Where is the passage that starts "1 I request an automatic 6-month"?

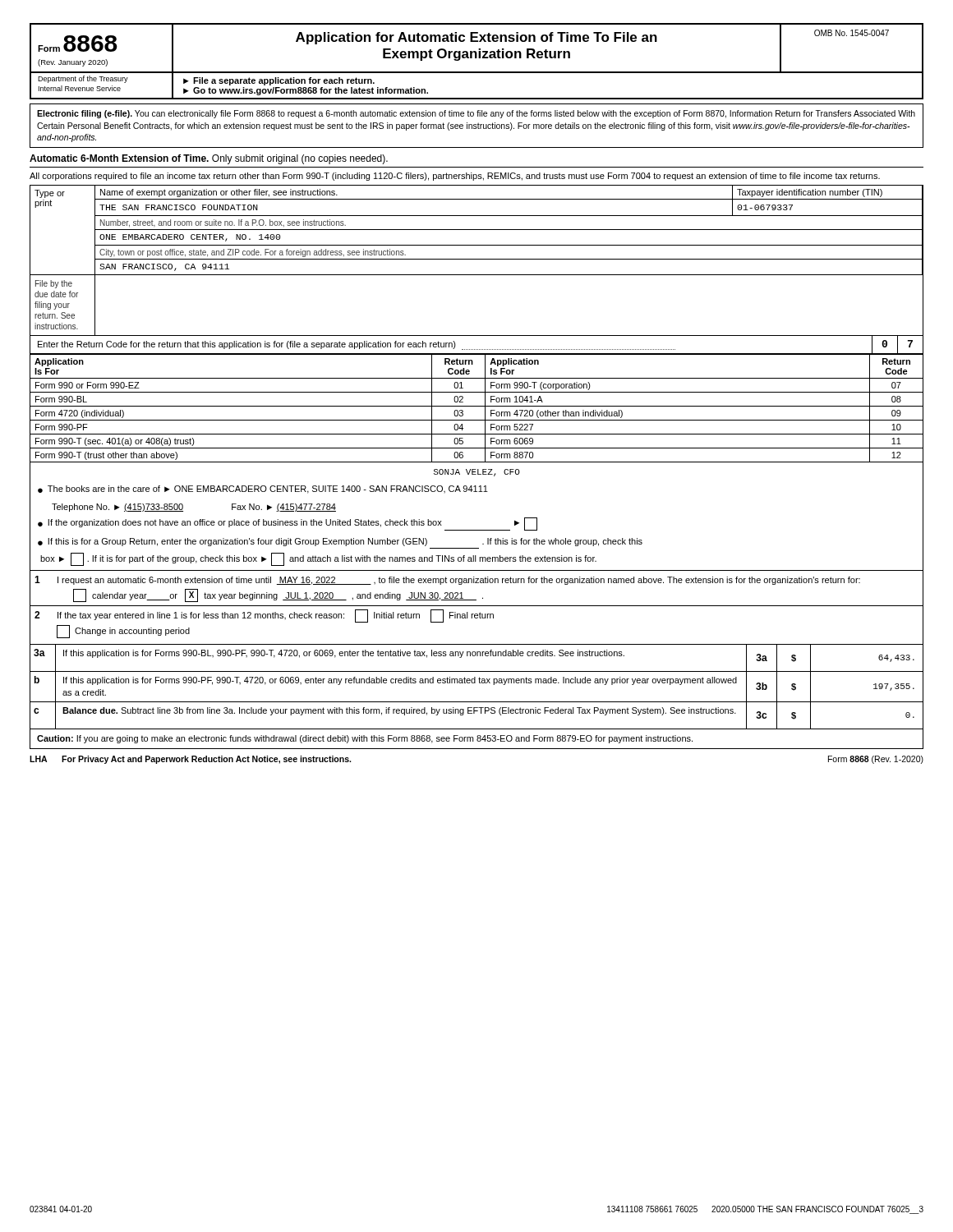point(476,588)
